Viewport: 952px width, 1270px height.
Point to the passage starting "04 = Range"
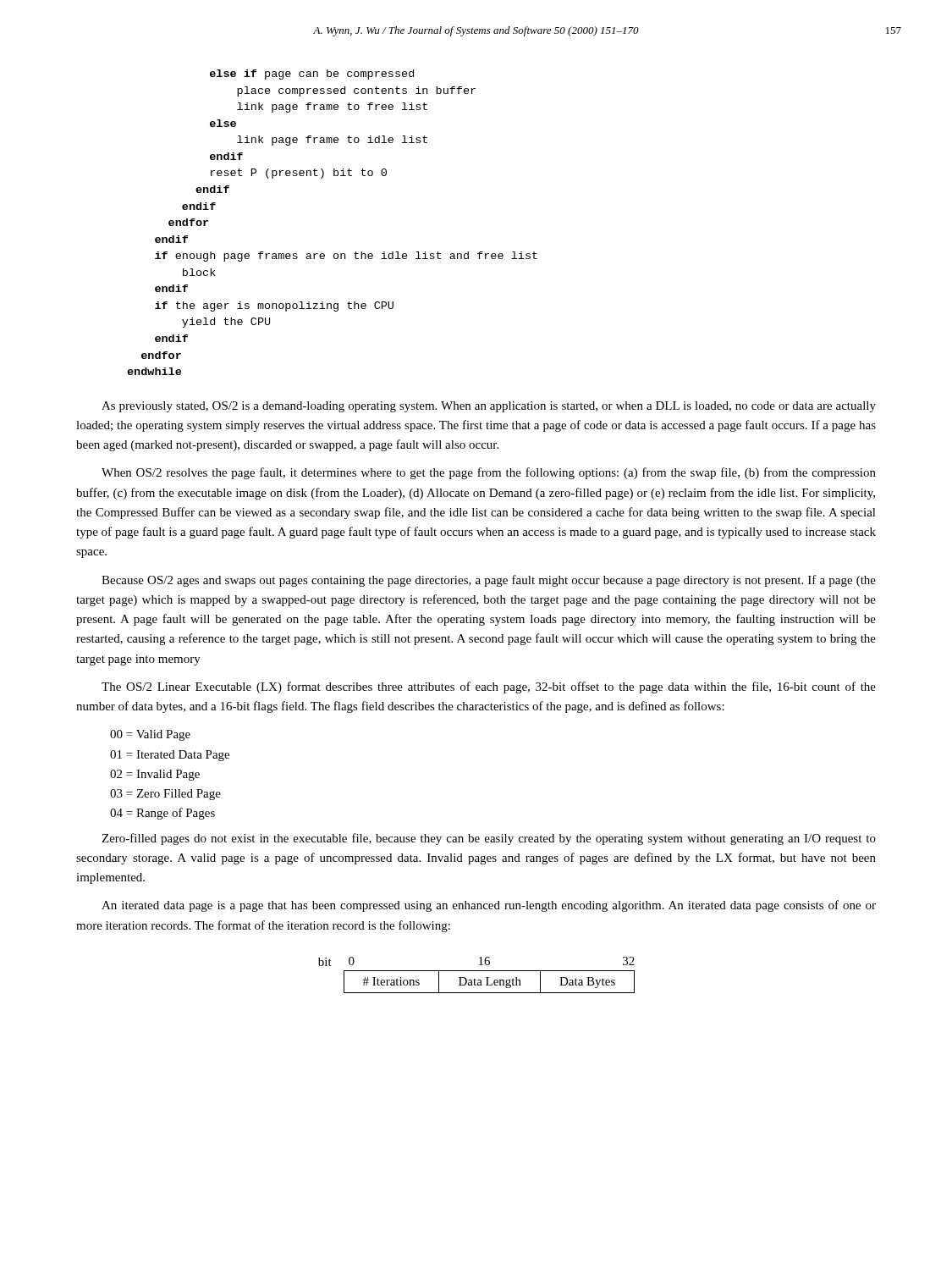[163, 813]
